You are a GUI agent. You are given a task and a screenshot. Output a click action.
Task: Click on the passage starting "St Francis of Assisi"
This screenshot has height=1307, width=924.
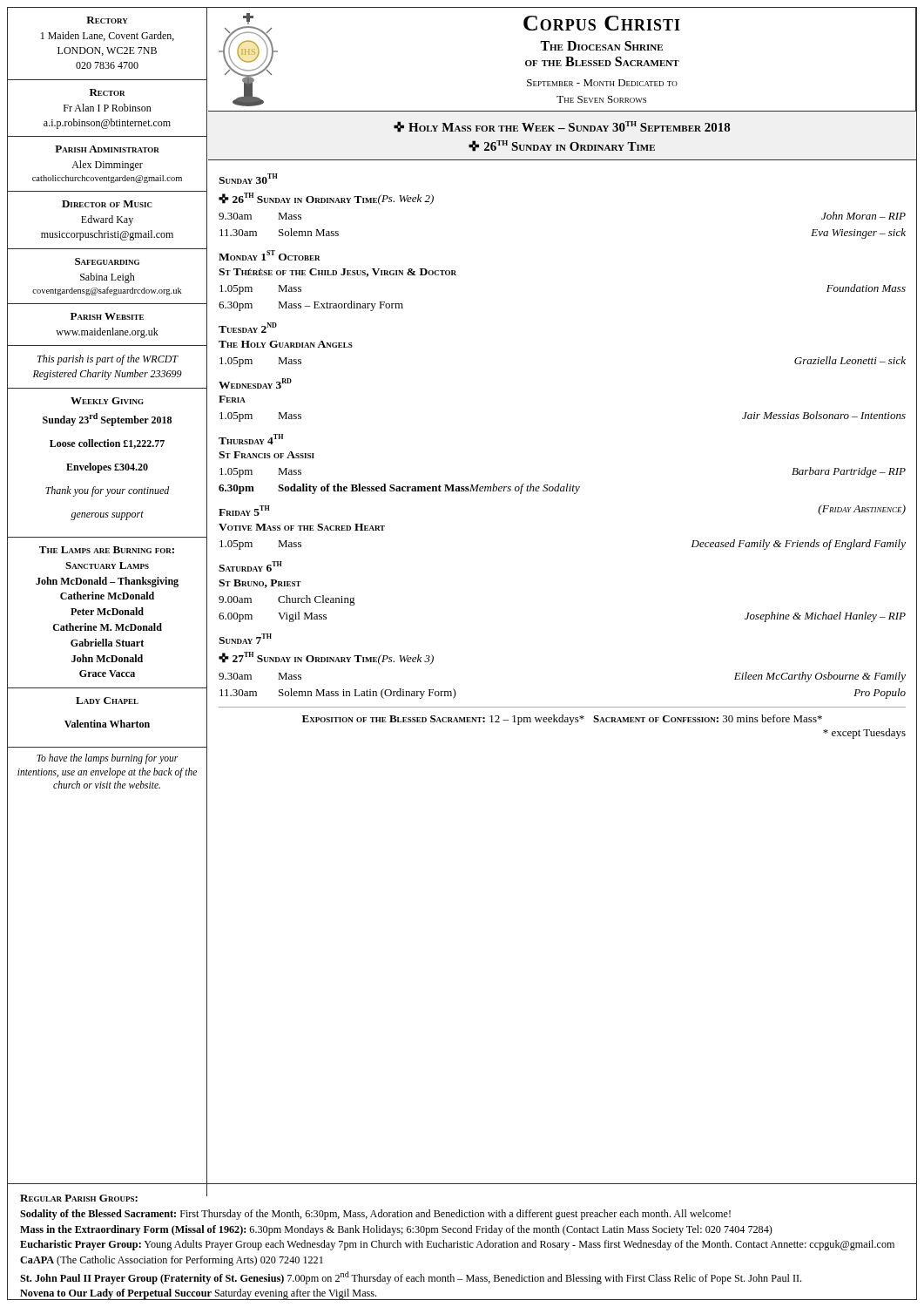(266, 454)
